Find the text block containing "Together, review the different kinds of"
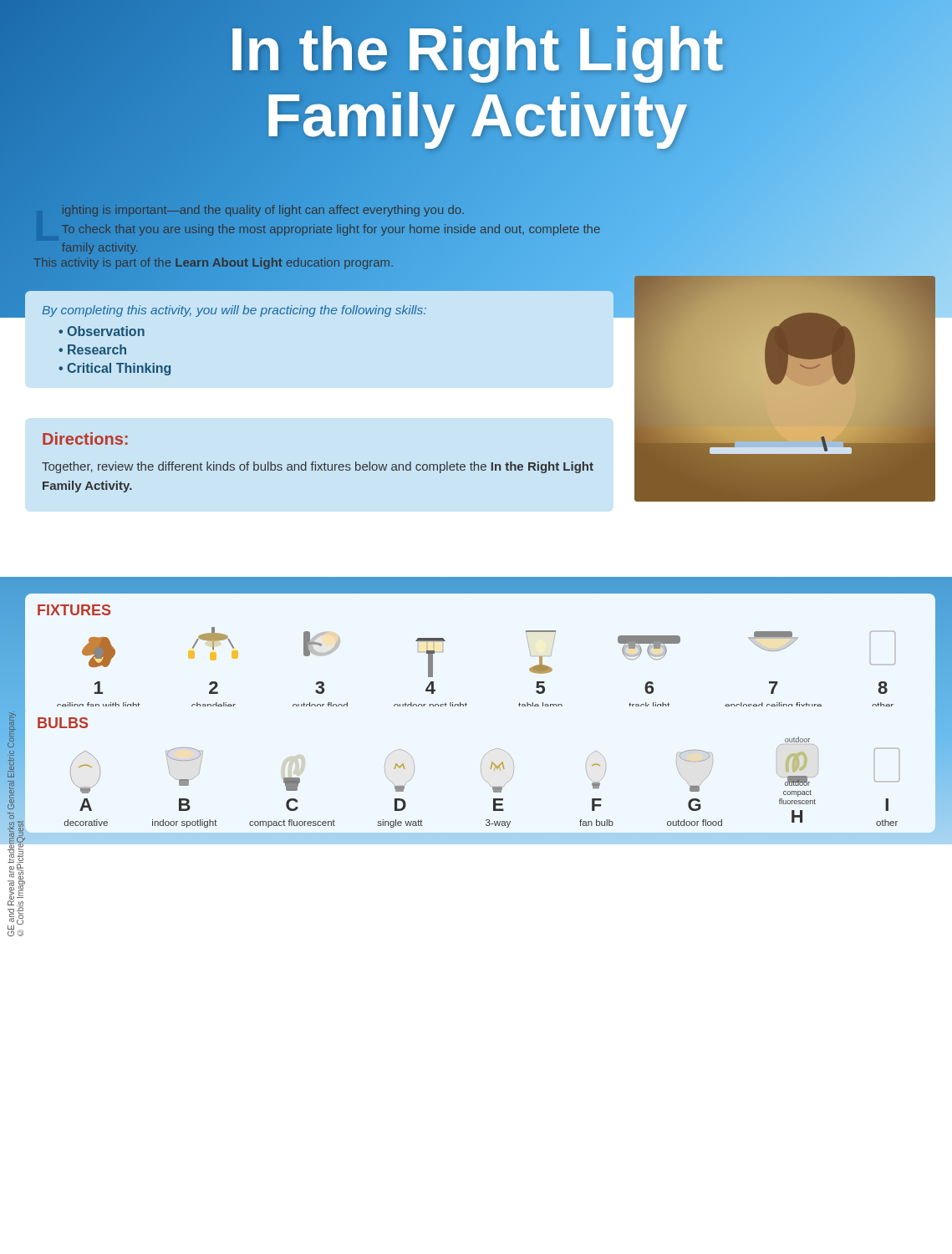 coord(318,475)
